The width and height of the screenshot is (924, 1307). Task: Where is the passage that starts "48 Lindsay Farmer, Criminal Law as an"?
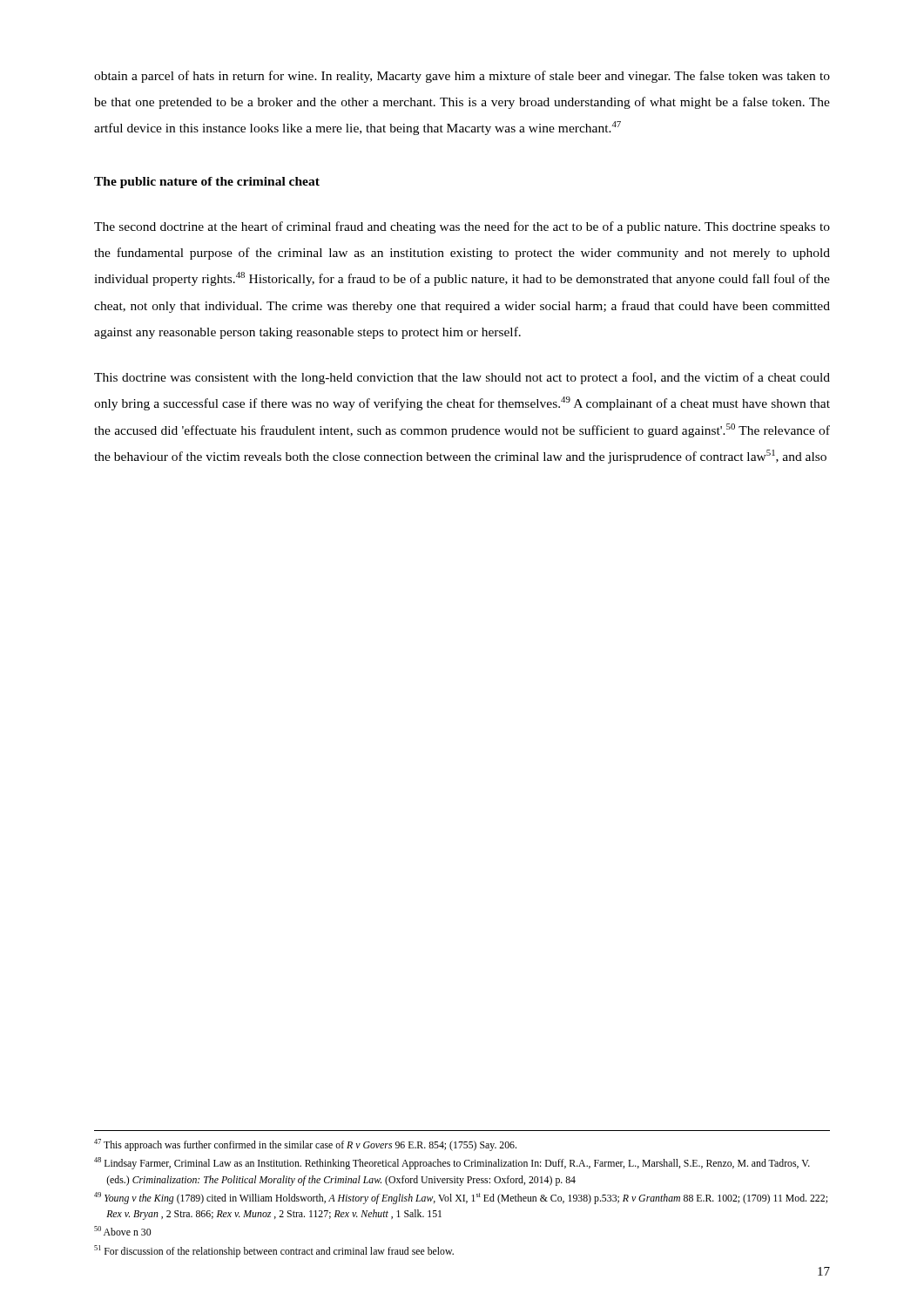tap(452, 1171)
